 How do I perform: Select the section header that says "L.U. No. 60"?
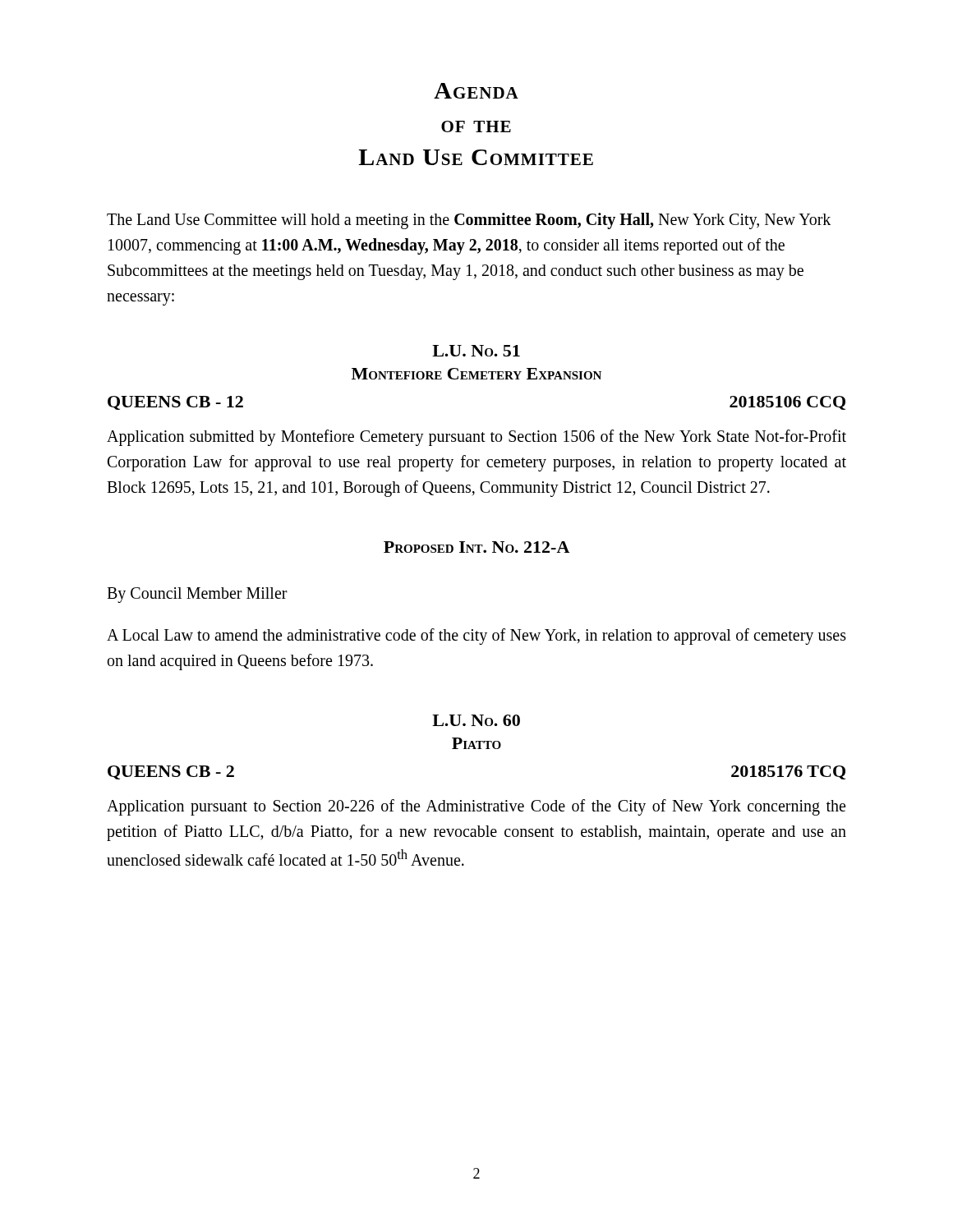[x=476, y=731]
